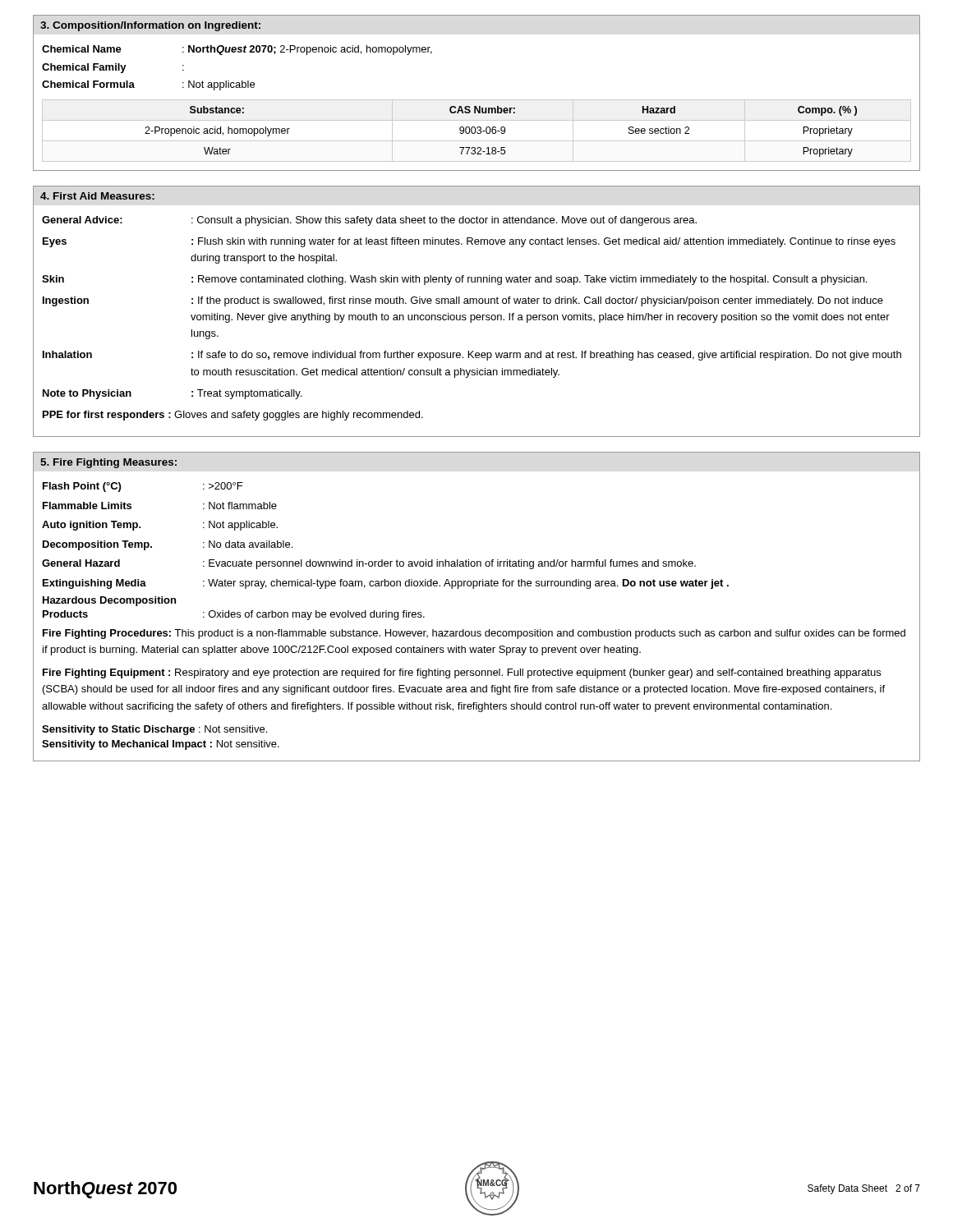Click the passage that begins "General Advice: : Consult a physician."
This screenshot has height=1232, width=953.
tap(476, 220)
